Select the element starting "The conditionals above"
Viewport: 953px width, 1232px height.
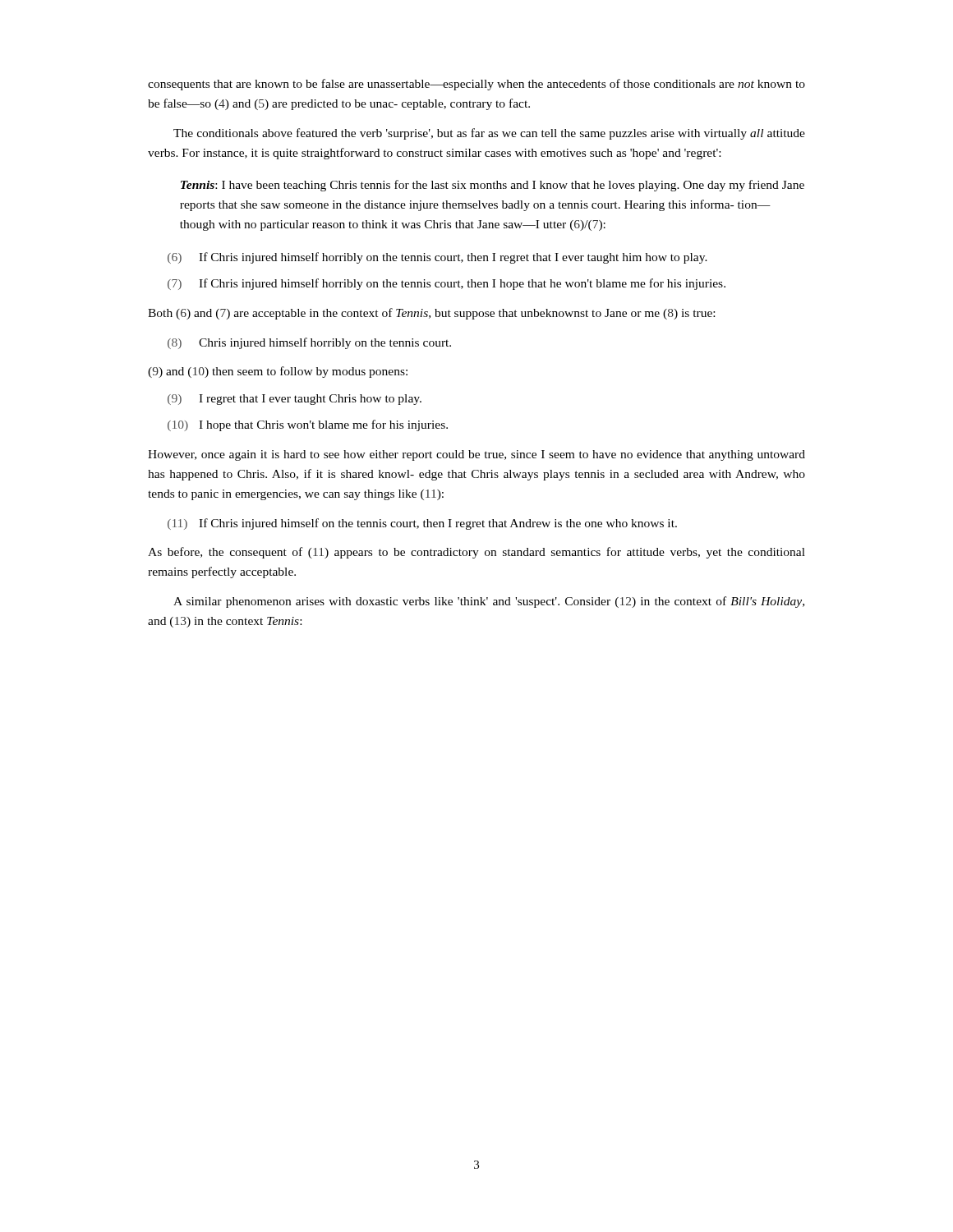(476, 143)
